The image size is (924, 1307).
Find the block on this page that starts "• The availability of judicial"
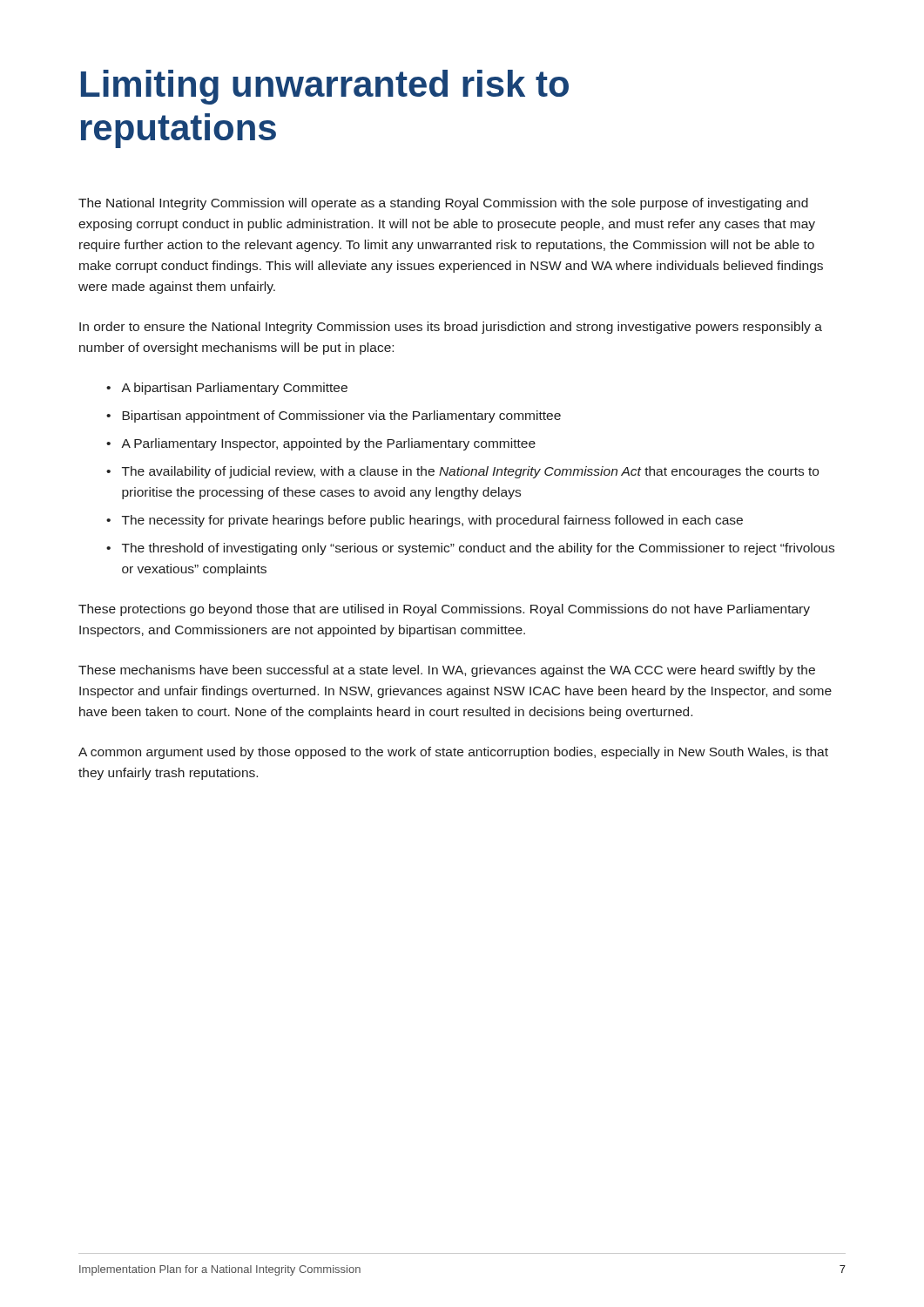pyautogui.click(x=476, y=482)
